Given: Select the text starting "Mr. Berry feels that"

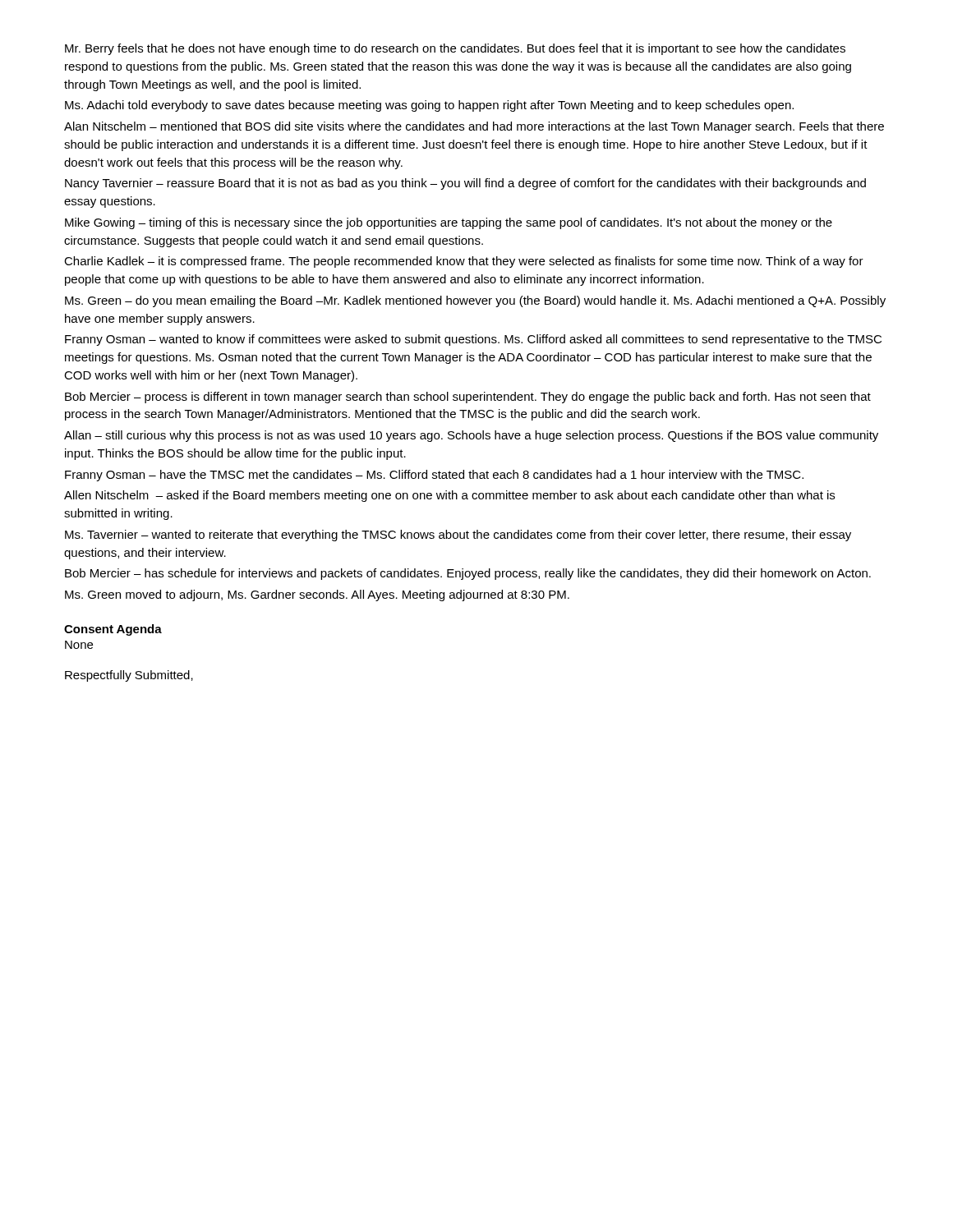Looking at the screenshot, I should click(x=458, y=66).
